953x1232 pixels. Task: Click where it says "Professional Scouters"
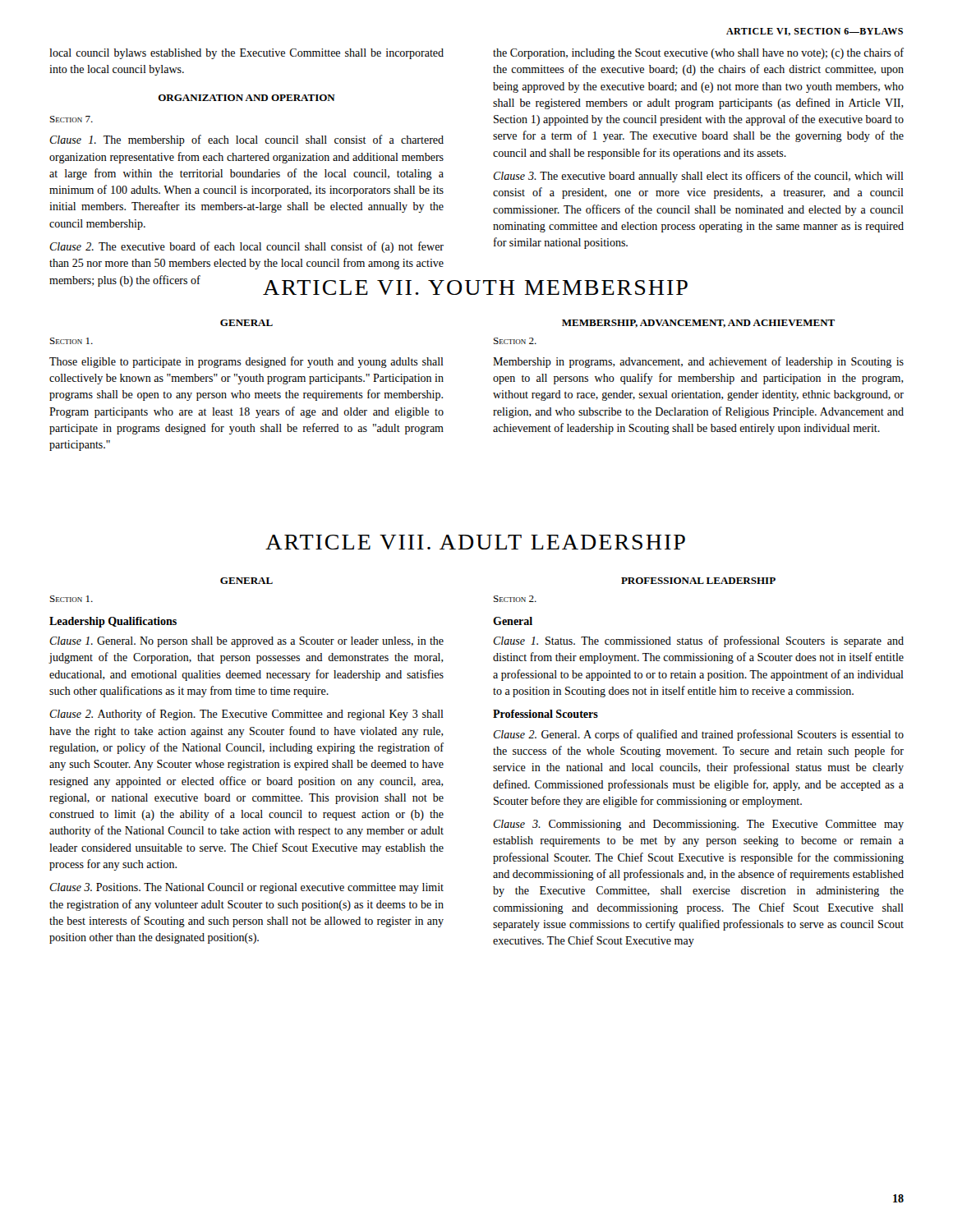click(x=546, y=714)
